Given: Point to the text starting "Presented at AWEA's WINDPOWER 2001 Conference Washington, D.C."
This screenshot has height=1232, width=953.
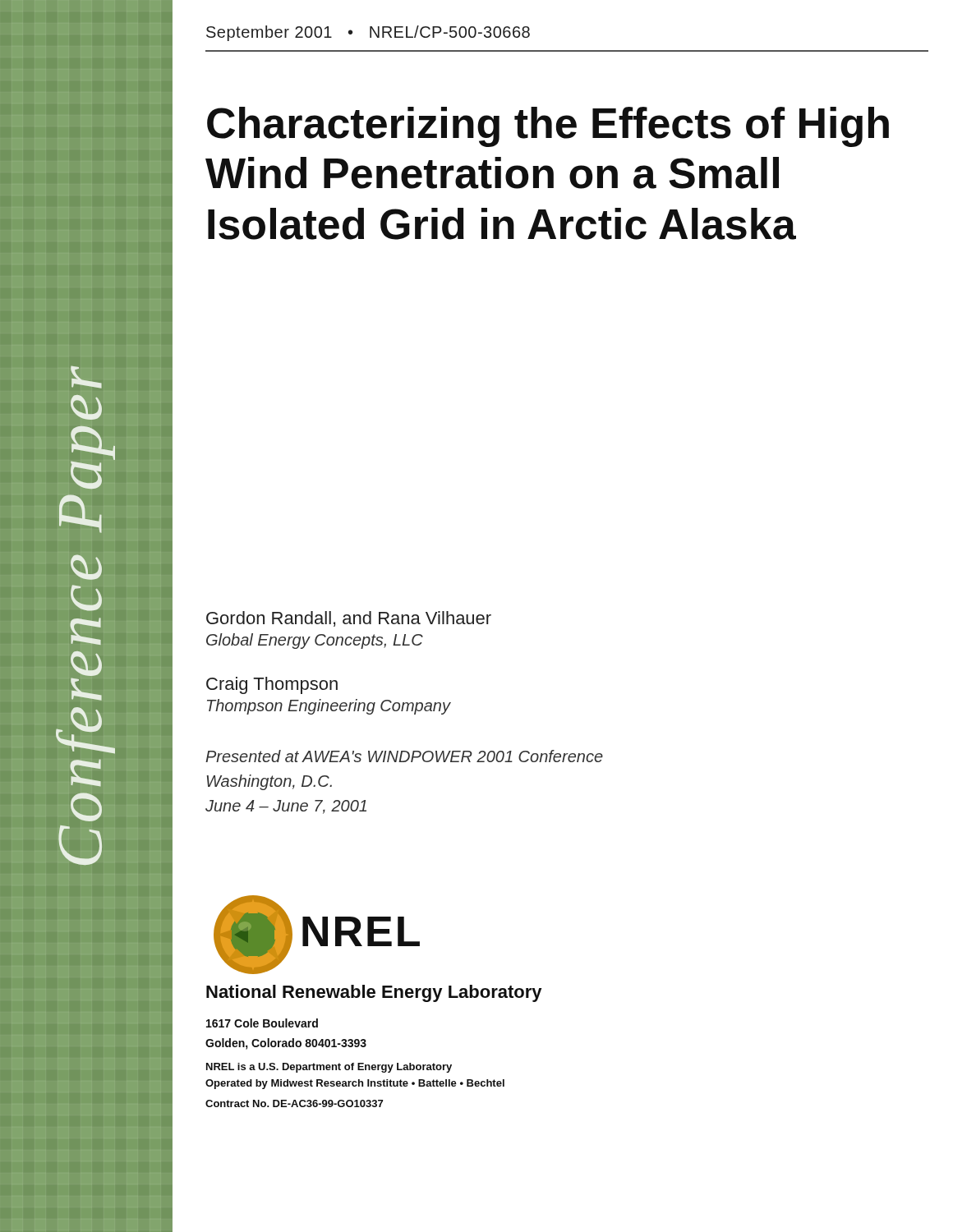Looking at the screenshot, I should [404, 756].
